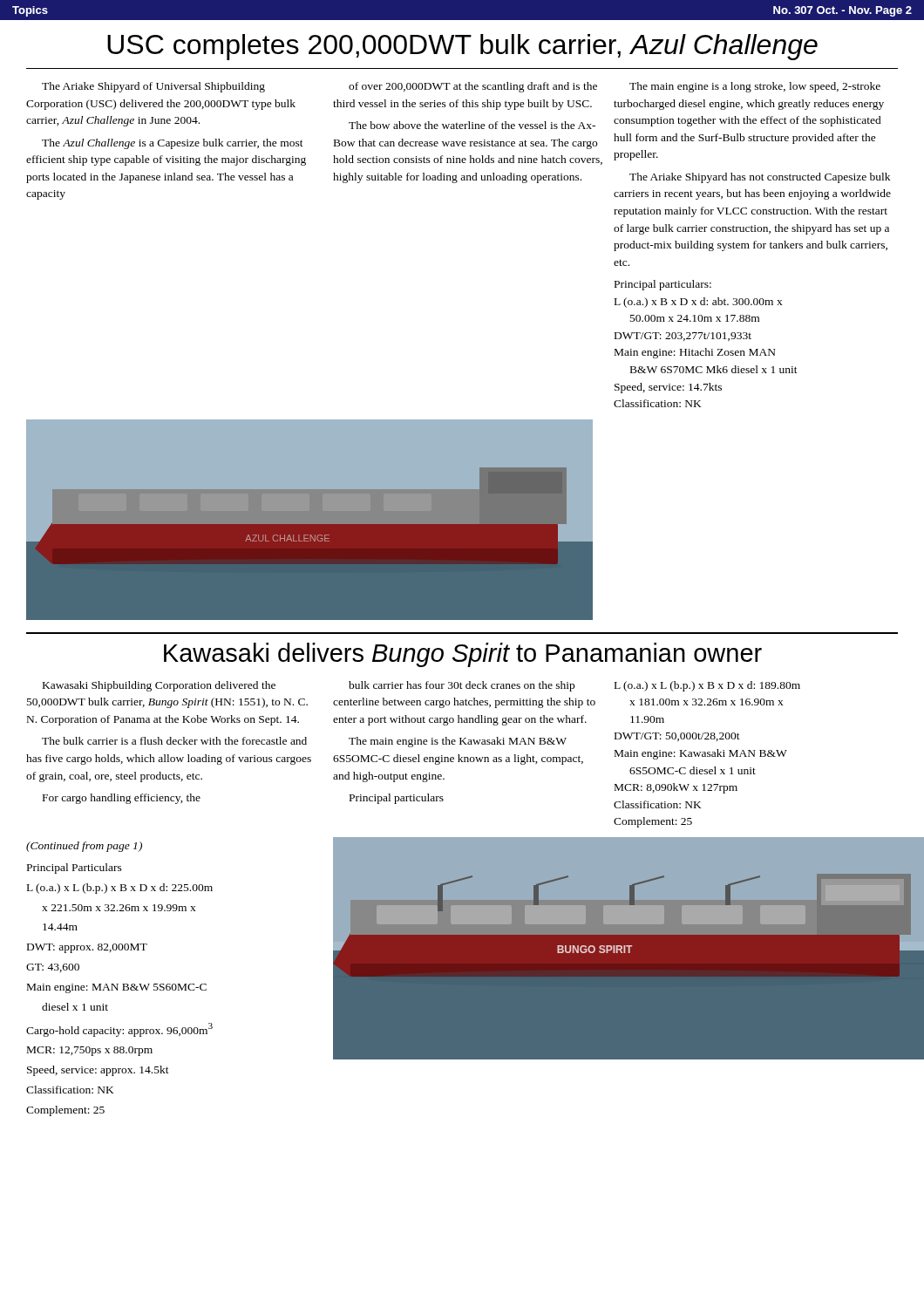The width and height of the screenshot is (924, 1308).
Task: Click on the text block that reads "of over 200,000DWT at the scantling draft and"
Action: point(468,131)
